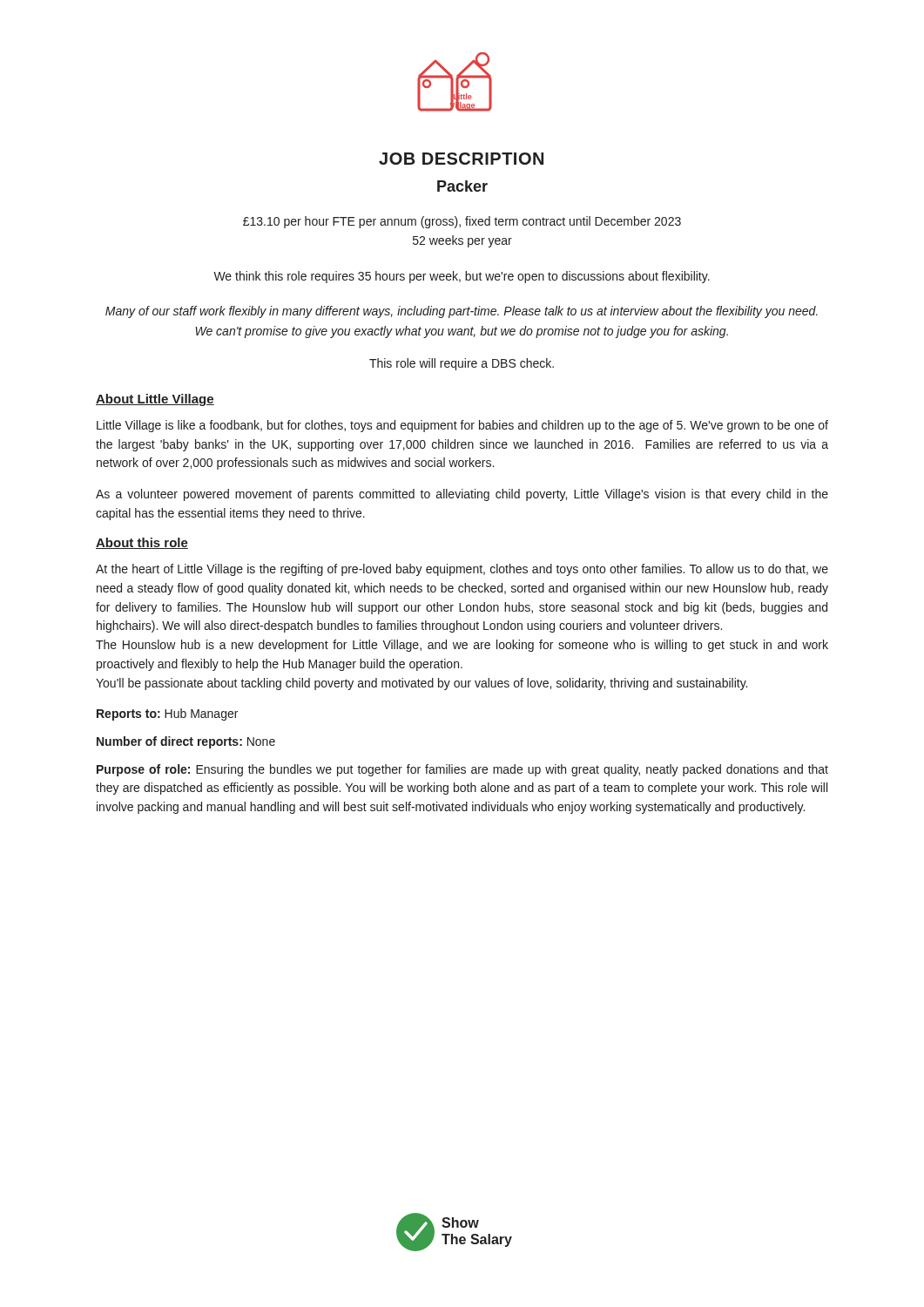924x1307 pixels.
Task: Click where it says "About this role"
Action: tap(142, 543)
